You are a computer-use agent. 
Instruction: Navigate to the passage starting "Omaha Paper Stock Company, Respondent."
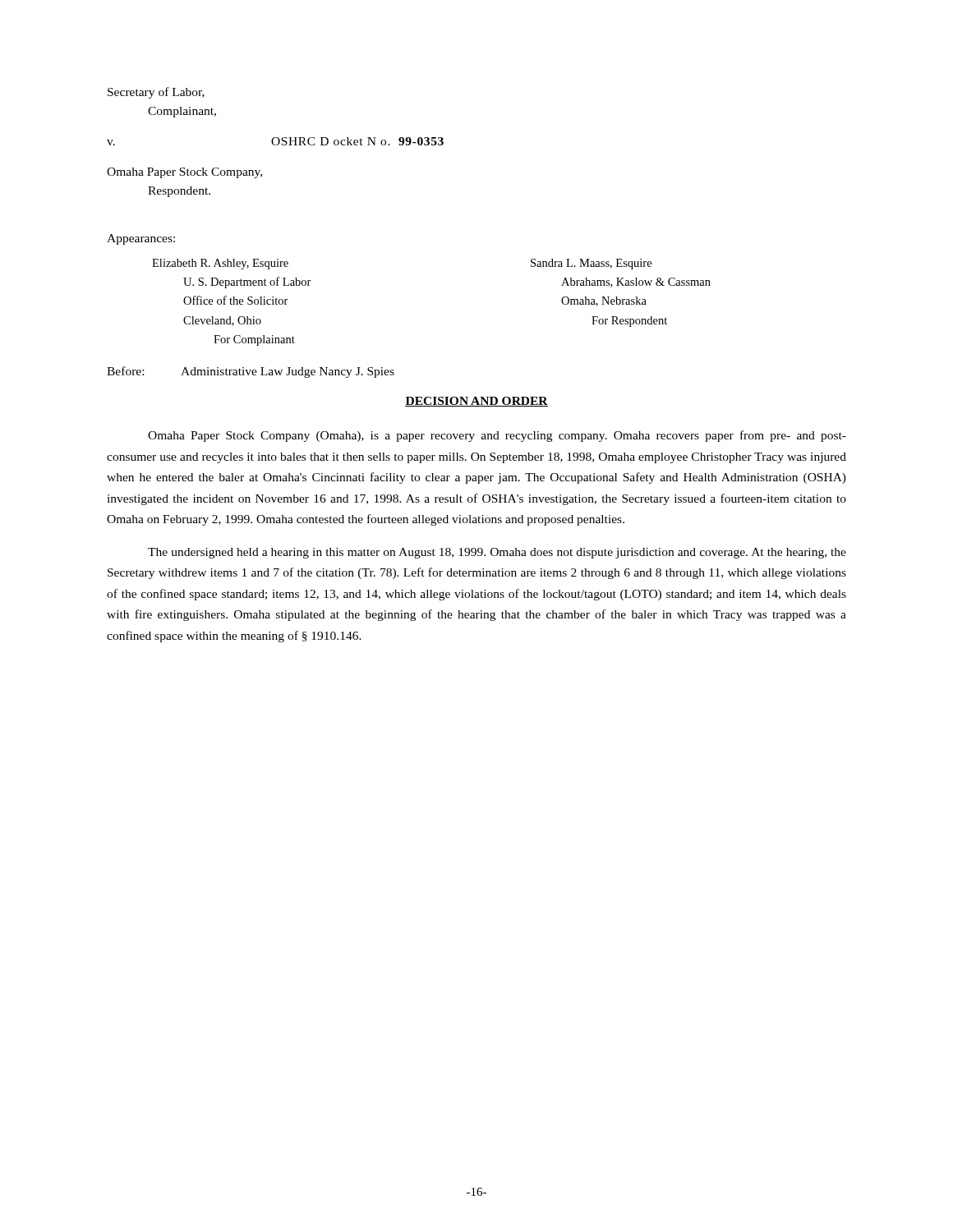point(185,180)
